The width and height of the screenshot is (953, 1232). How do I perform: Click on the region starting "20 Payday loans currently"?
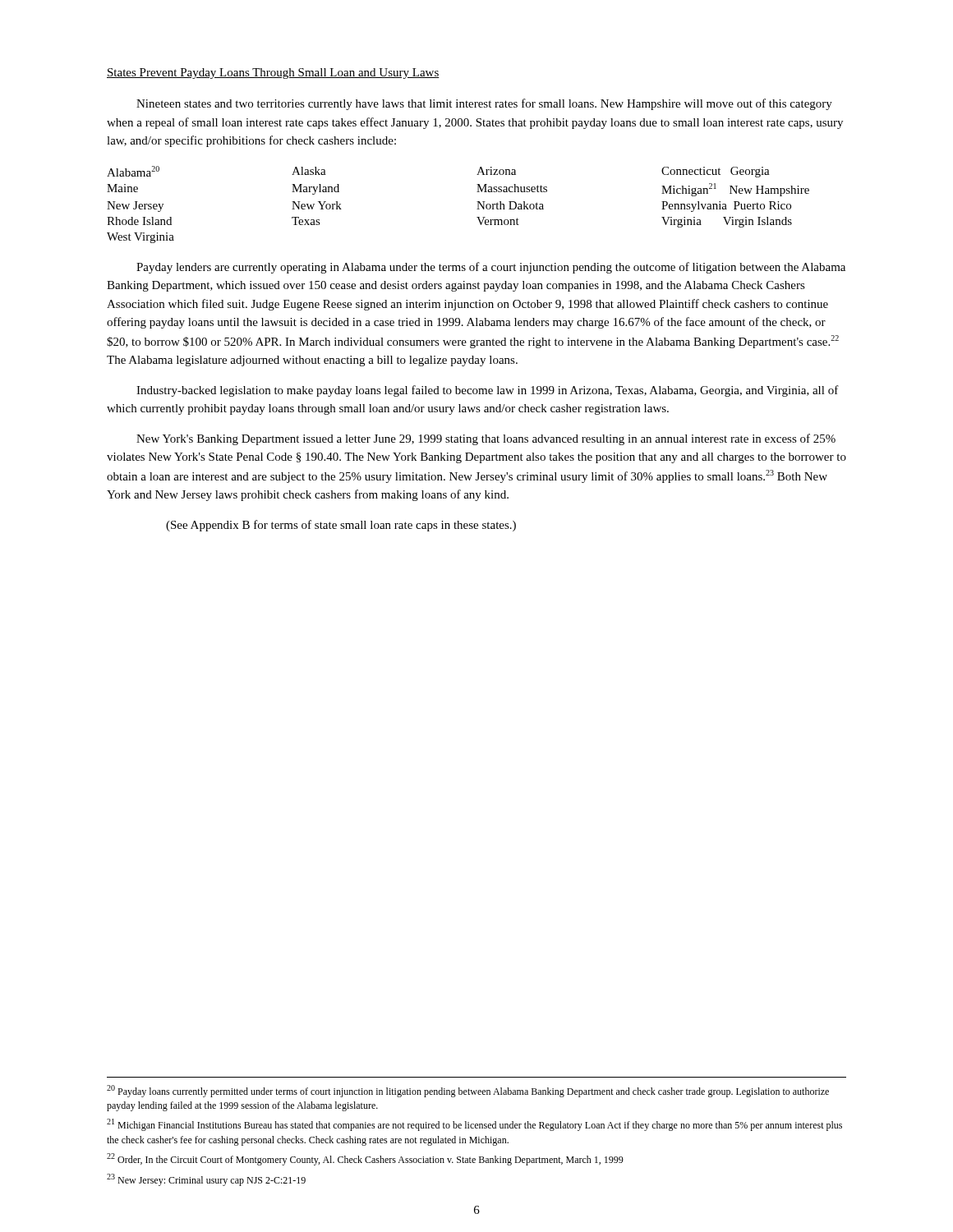point(468,1097)
